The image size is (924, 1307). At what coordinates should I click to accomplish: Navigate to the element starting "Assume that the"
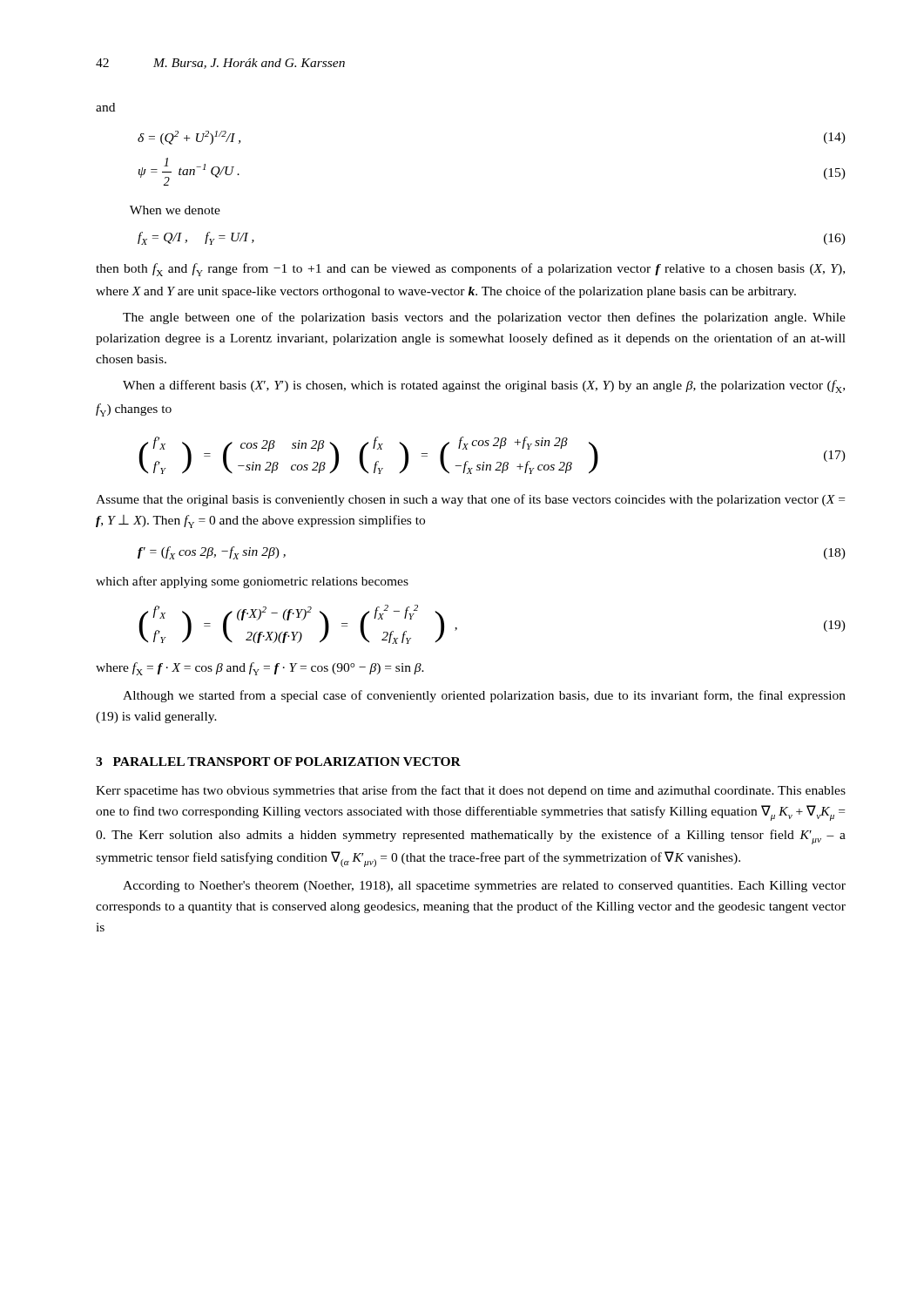click(x=471, y=510)
